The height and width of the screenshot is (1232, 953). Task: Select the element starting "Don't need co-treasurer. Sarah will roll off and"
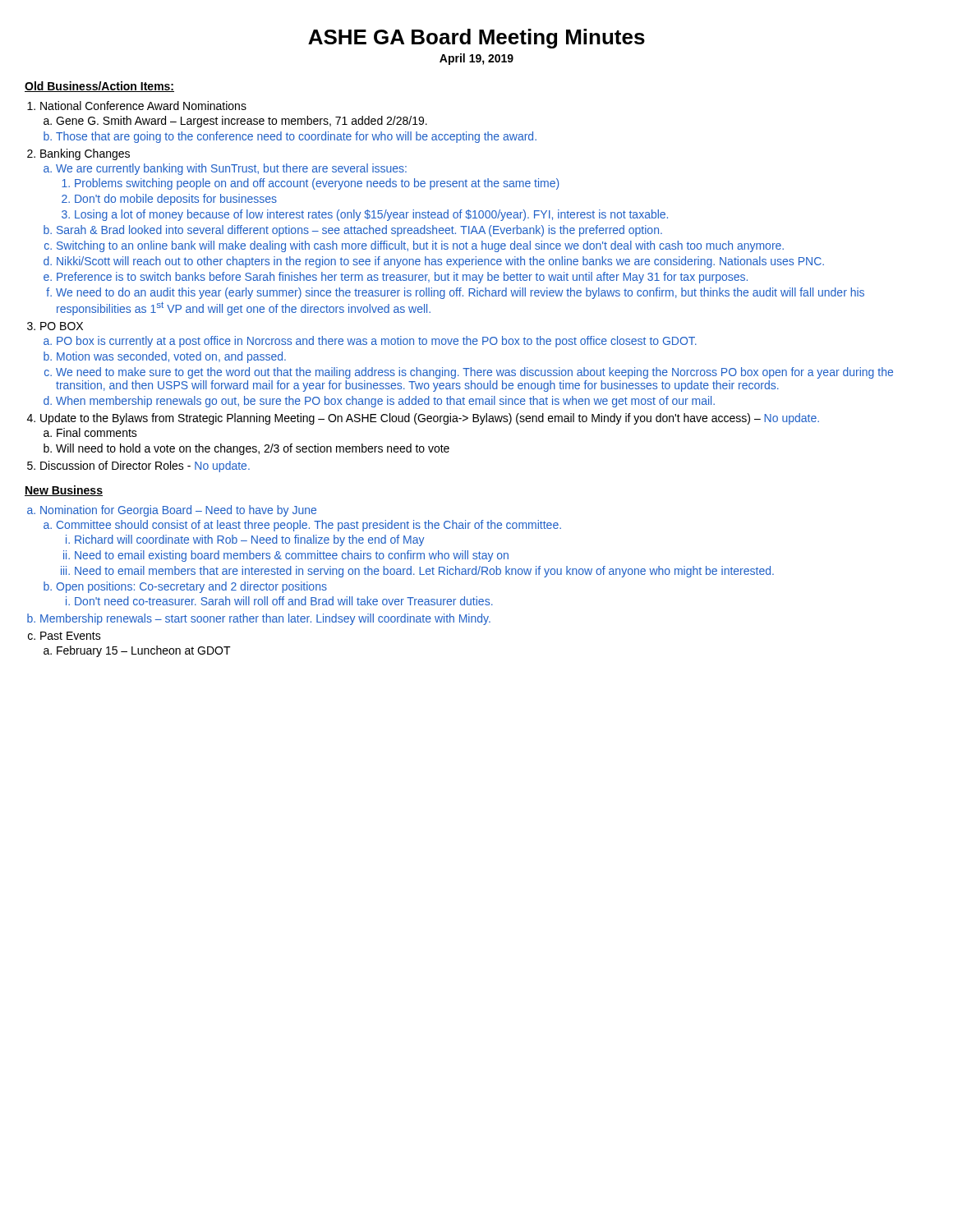[284, 601]
